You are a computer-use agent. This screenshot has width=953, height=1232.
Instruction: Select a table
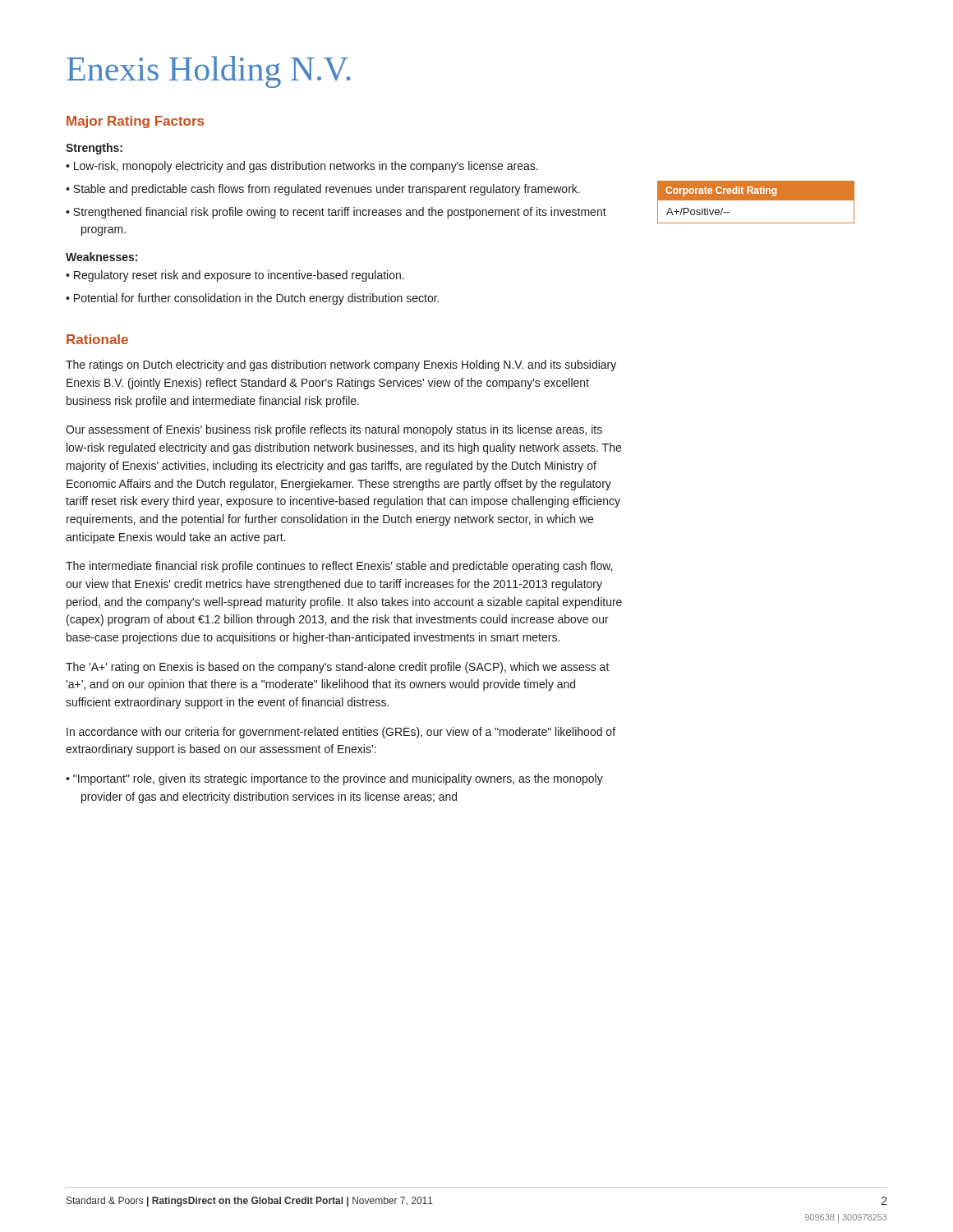[756, 202]
